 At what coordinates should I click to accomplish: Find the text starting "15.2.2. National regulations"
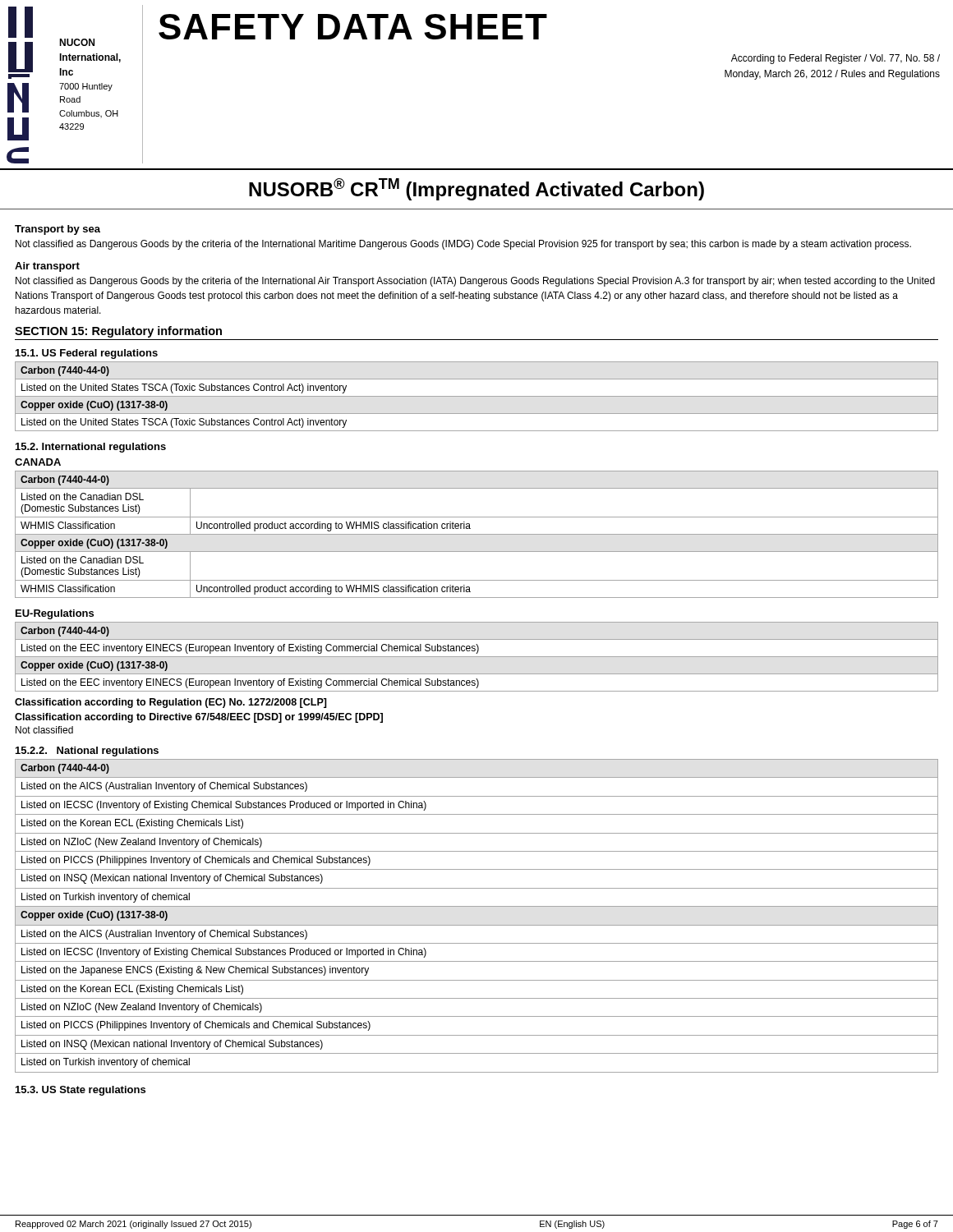(87, 750)
